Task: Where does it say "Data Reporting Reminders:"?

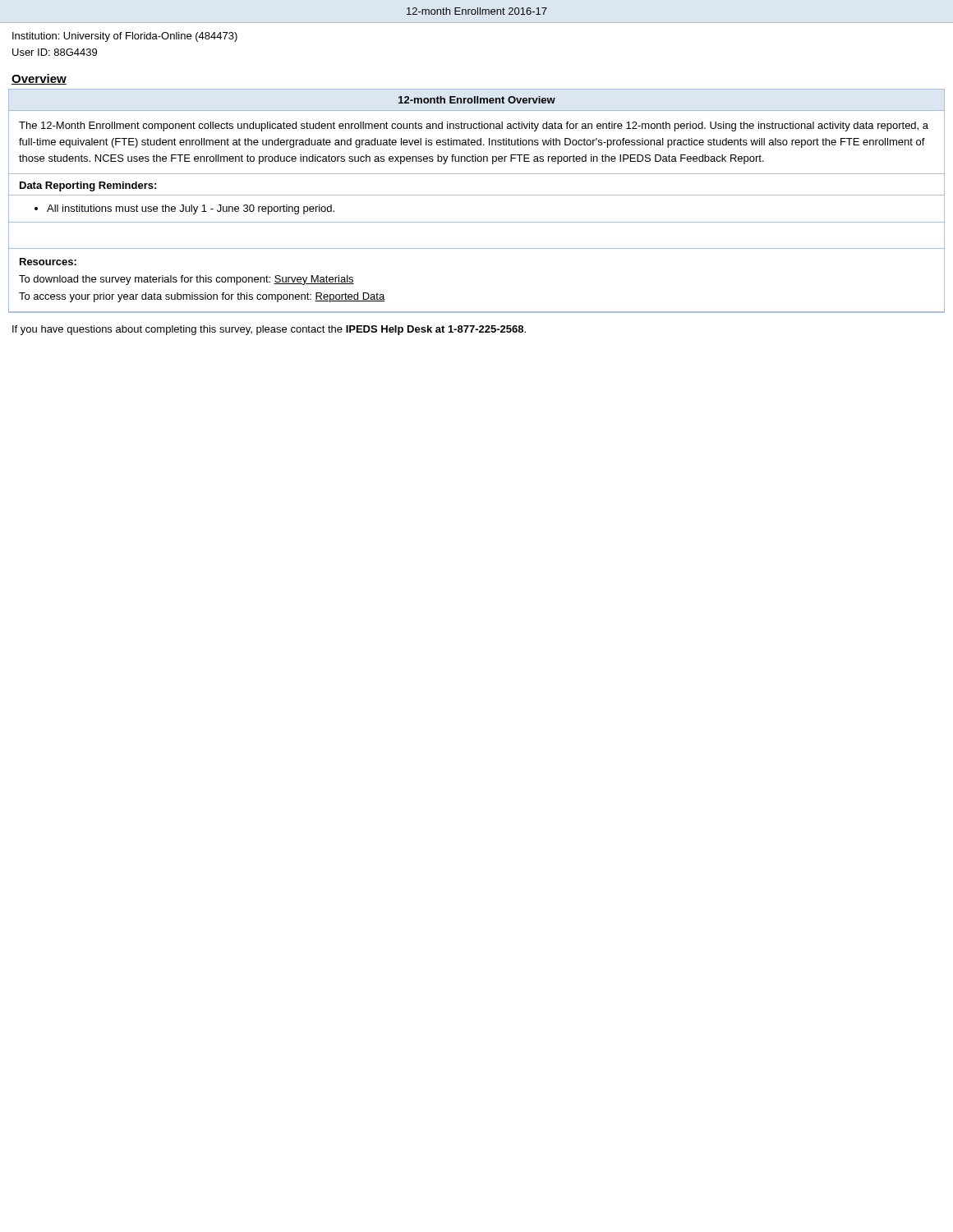Action: click(88, 186)
